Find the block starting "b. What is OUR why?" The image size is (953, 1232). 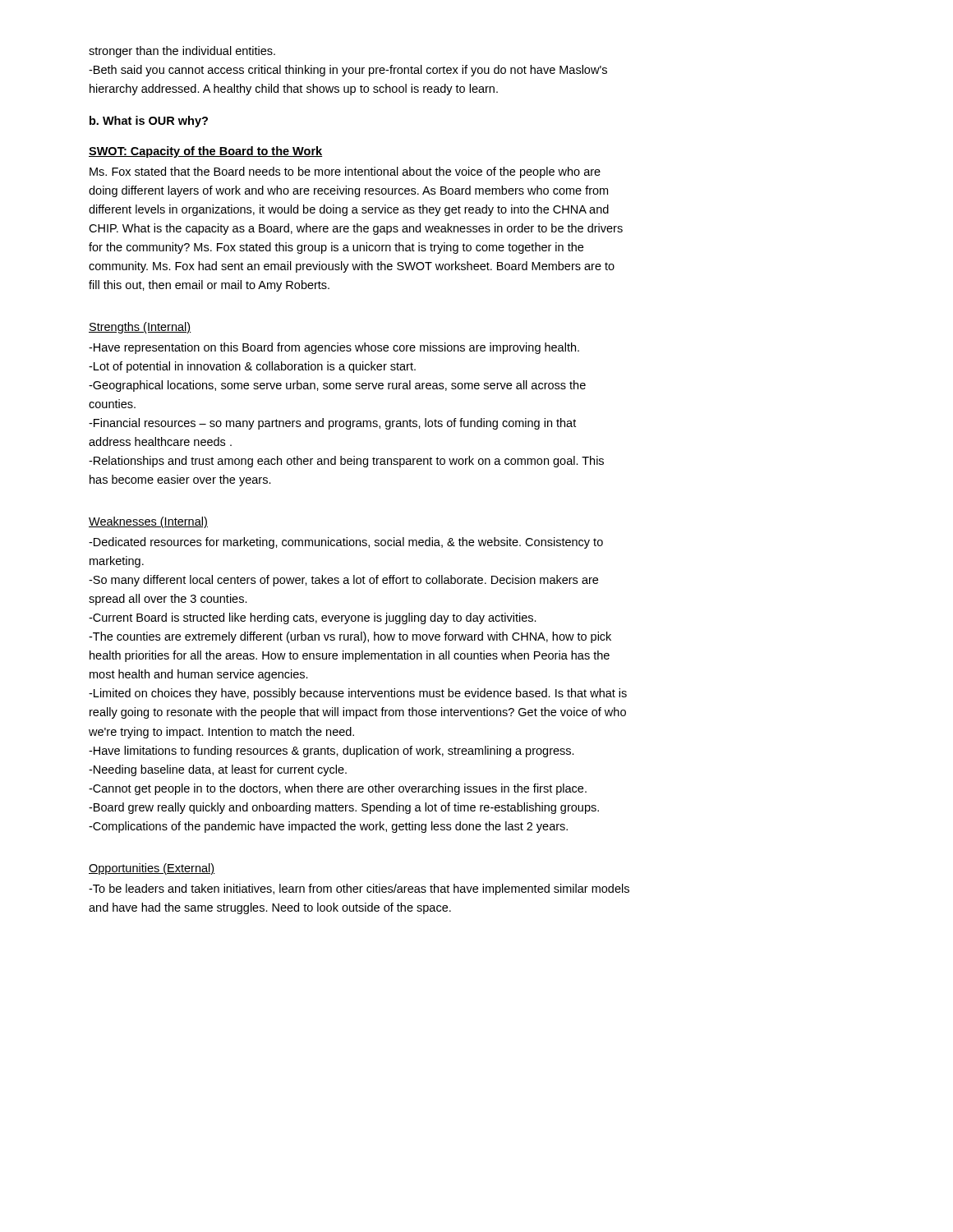point(149,122)
